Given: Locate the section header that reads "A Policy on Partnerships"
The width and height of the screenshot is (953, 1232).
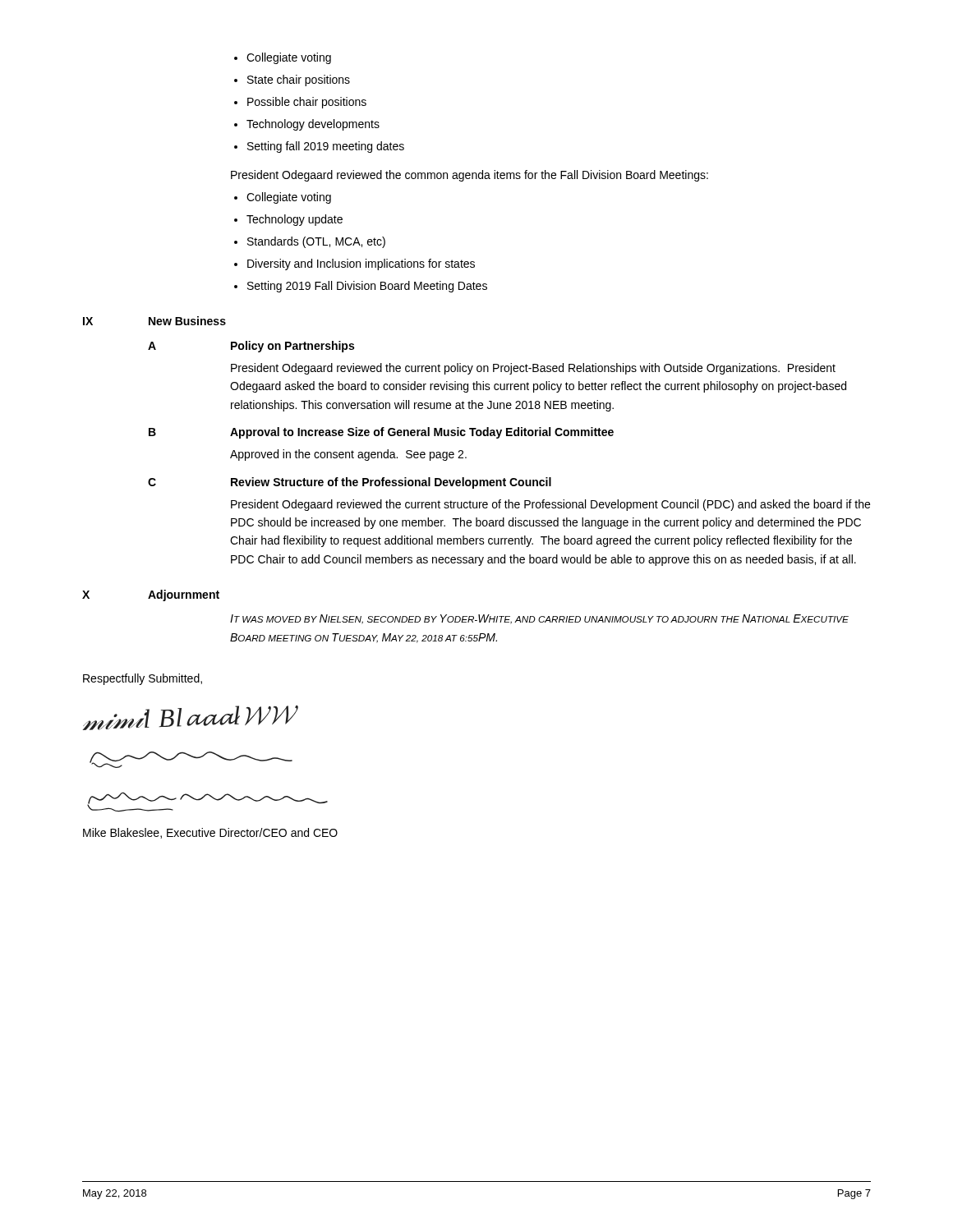Looking at the screenshot, I should pyautogui.click(x=251, y=346).
